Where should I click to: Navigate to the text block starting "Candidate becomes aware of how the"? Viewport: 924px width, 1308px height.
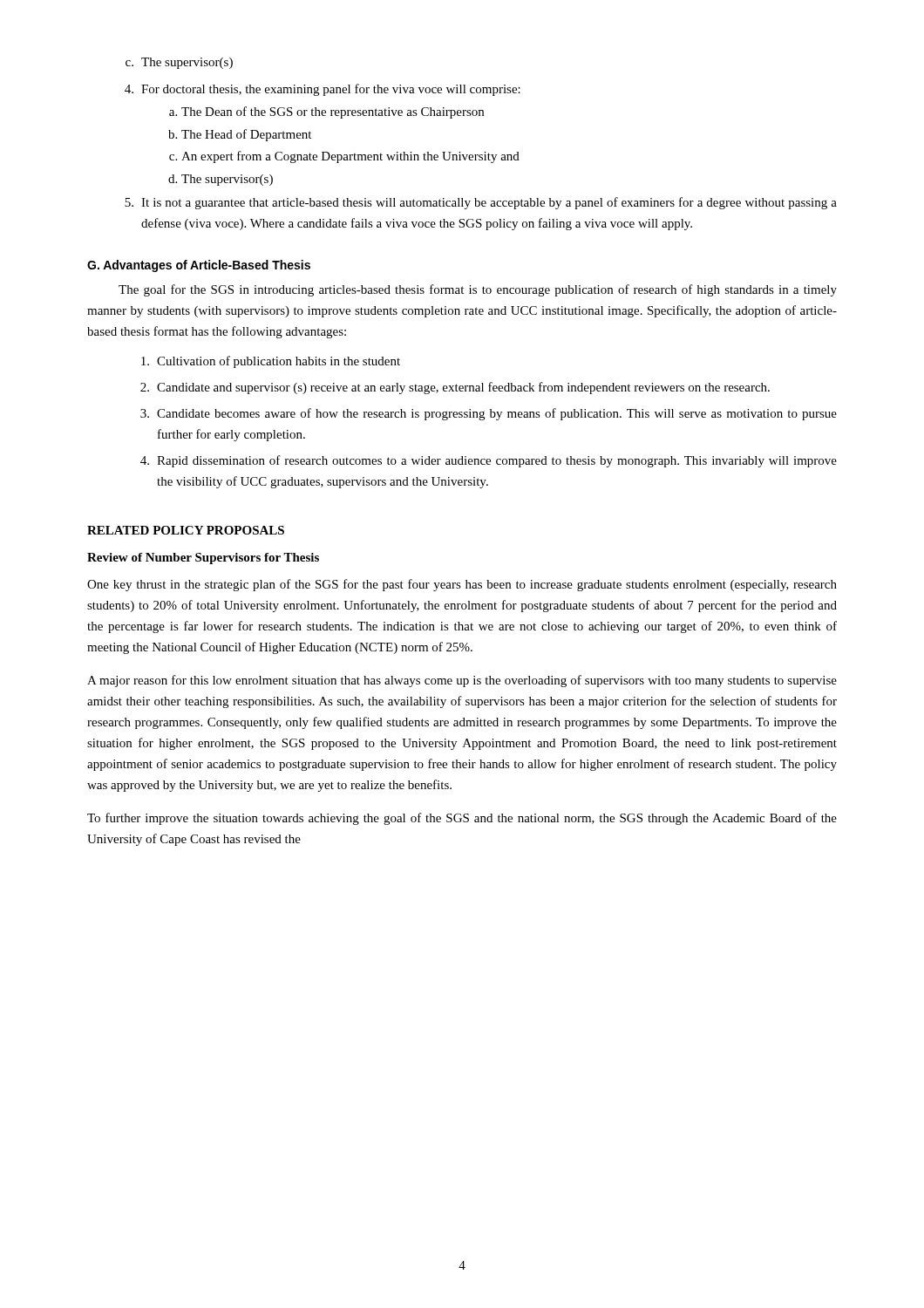click(x=497, y=424)
